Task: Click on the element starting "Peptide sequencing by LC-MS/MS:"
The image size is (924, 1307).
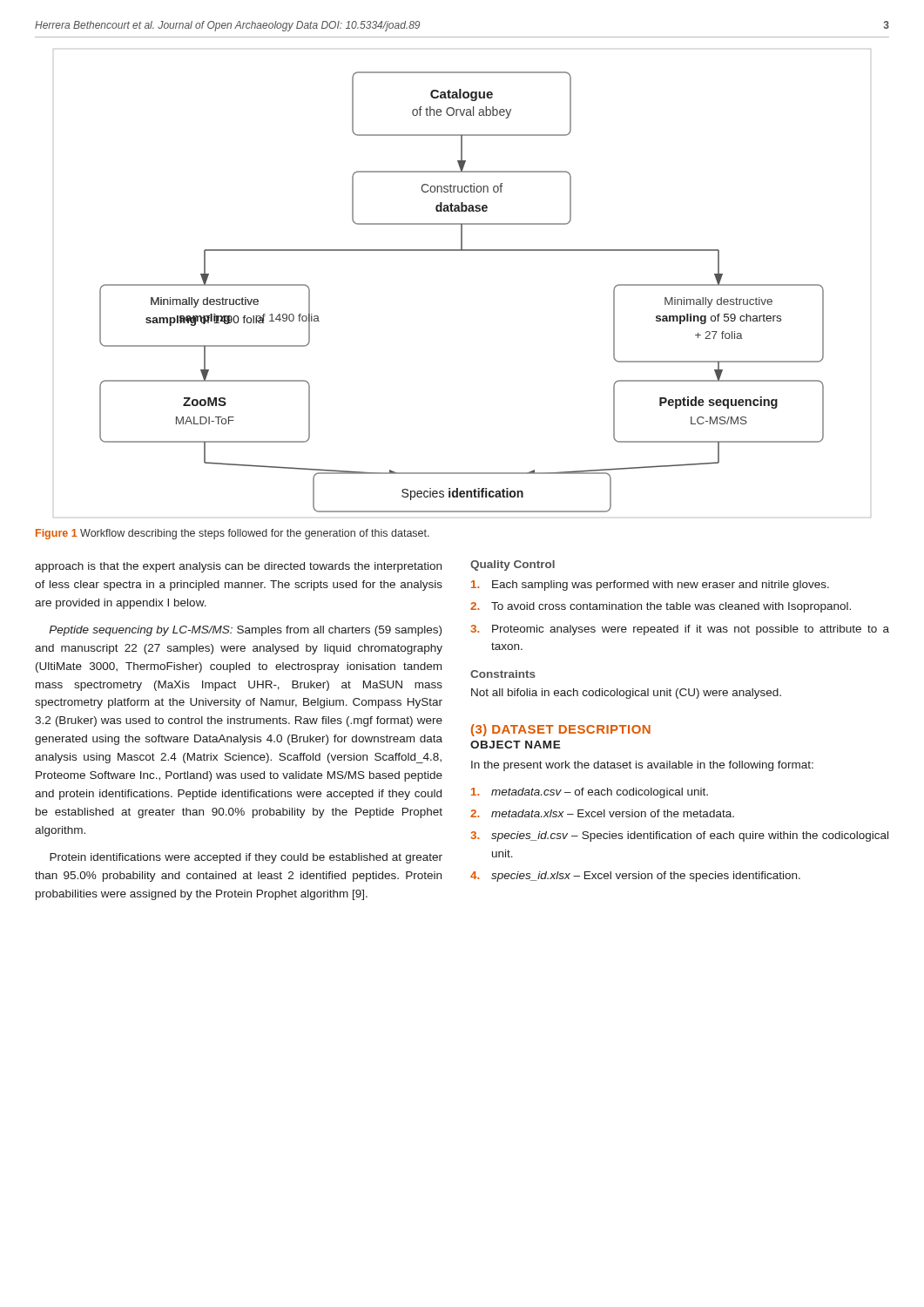Action: click(239, 730)
